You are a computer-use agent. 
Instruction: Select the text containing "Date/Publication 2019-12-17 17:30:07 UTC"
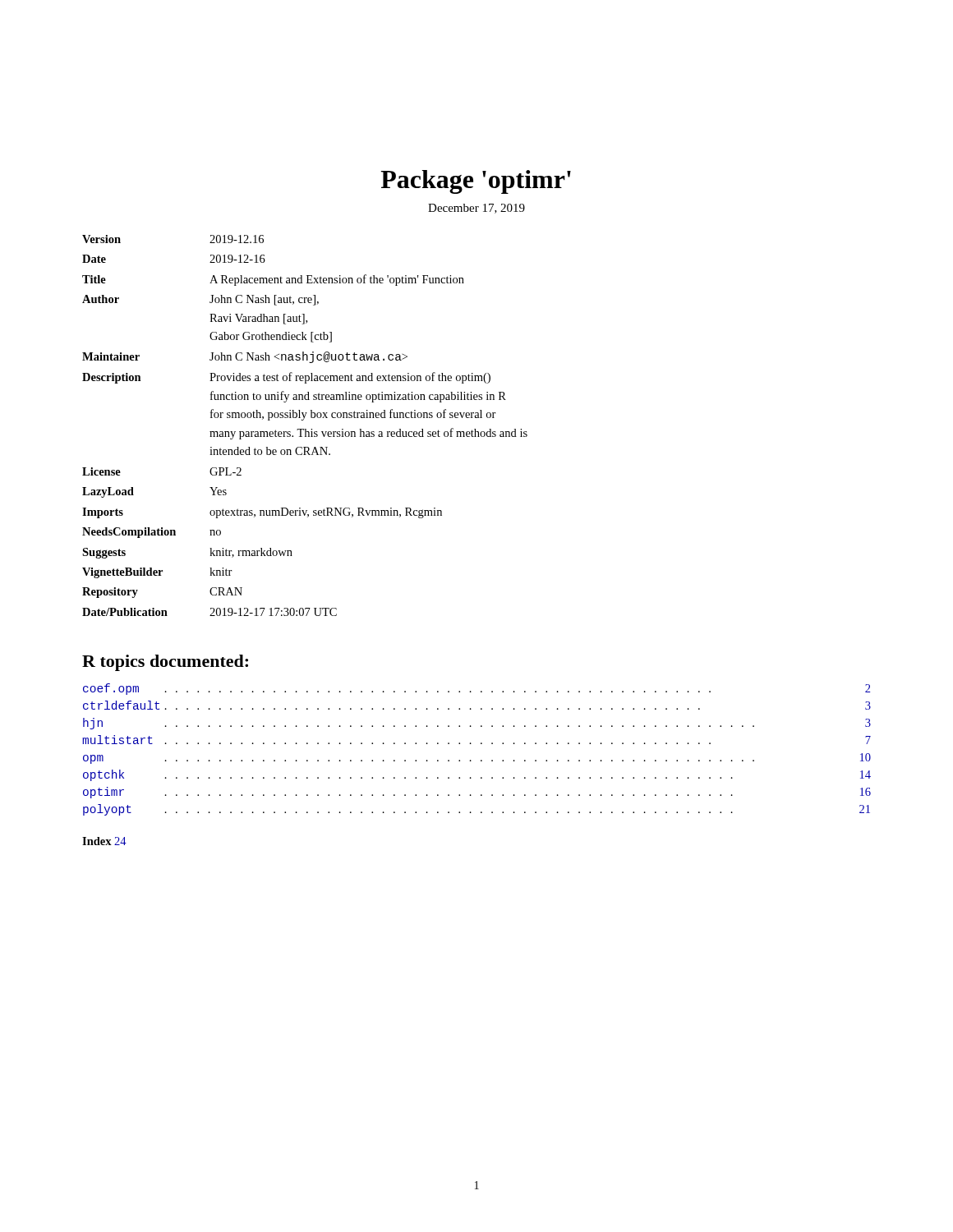pos(209,612)
